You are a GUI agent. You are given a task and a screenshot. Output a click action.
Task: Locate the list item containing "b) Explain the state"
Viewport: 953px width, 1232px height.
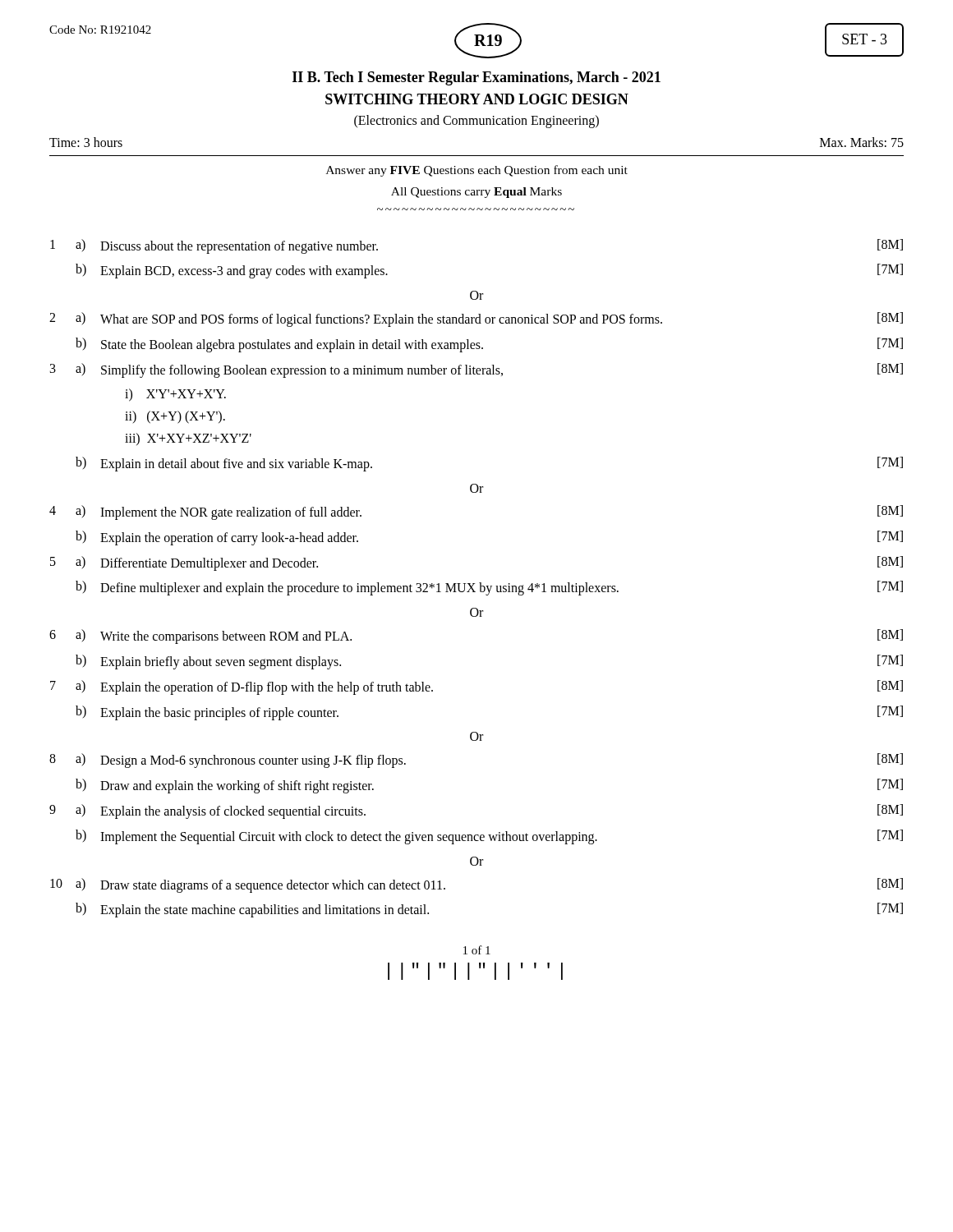pos(262,910)
